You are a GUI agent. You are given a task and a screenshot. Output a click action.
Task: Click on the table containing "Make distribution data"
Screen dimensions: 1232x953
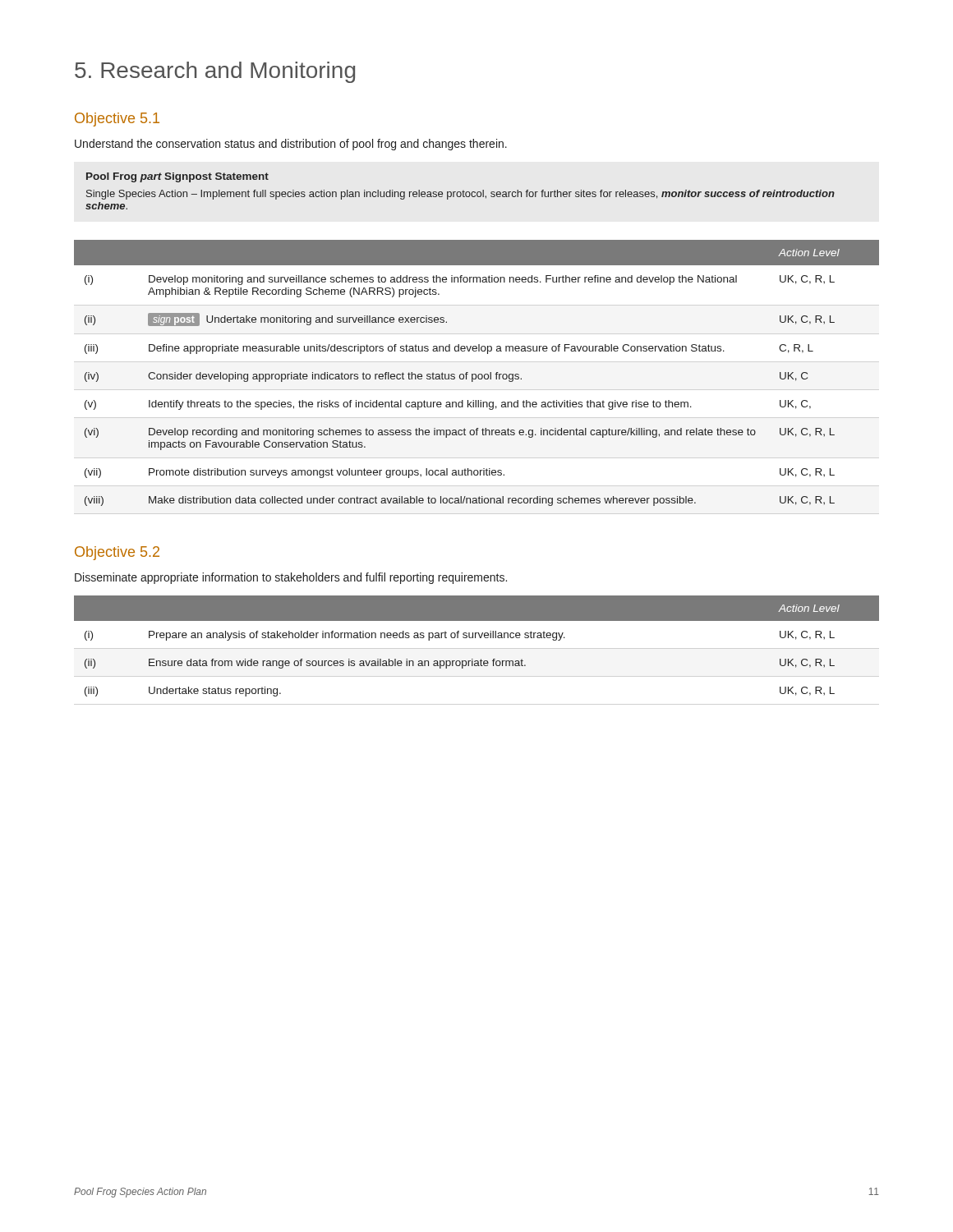click(476, 377)
